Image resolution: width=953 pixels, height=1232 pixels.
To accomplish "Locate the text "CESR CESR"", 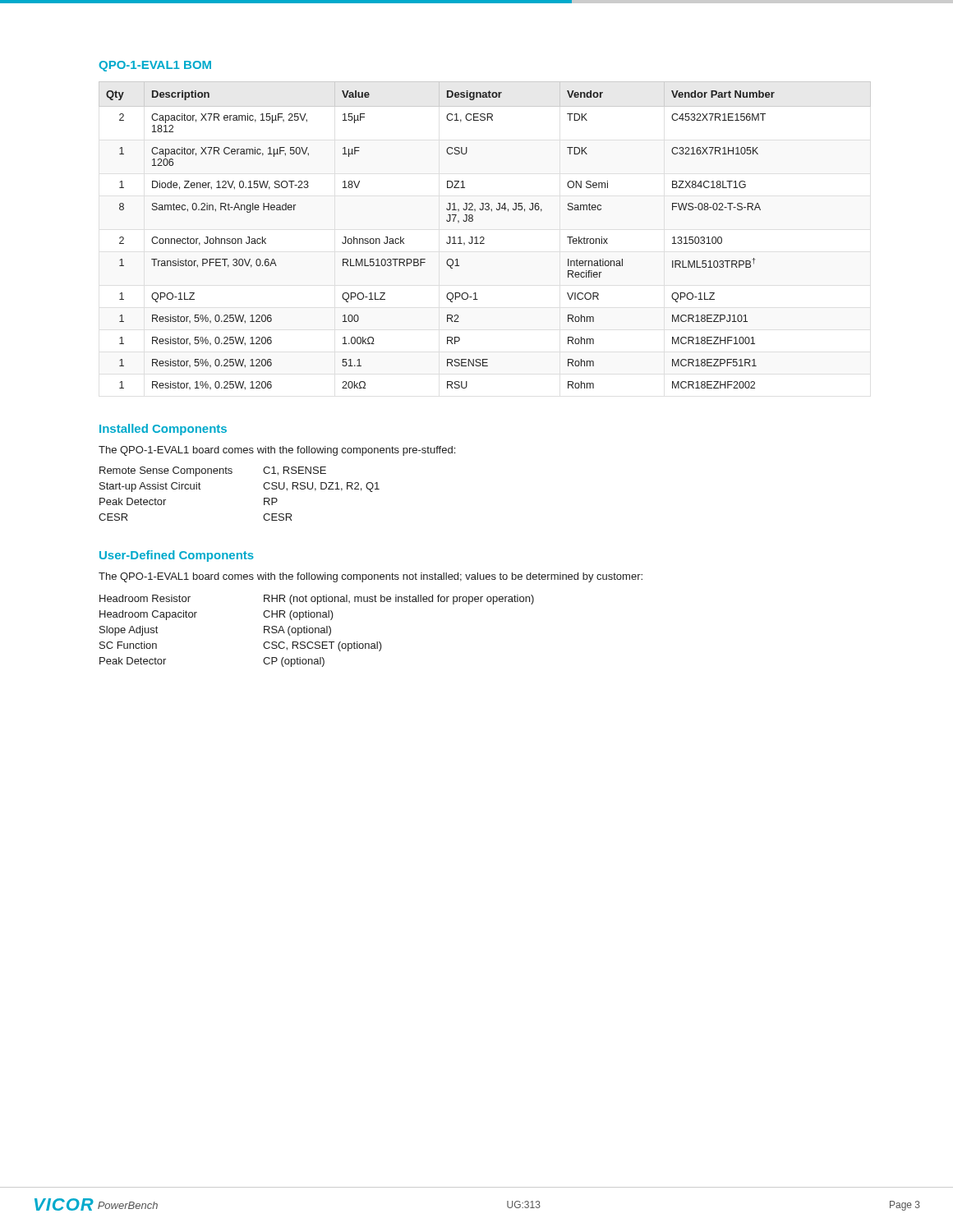I will click(110, 517).
